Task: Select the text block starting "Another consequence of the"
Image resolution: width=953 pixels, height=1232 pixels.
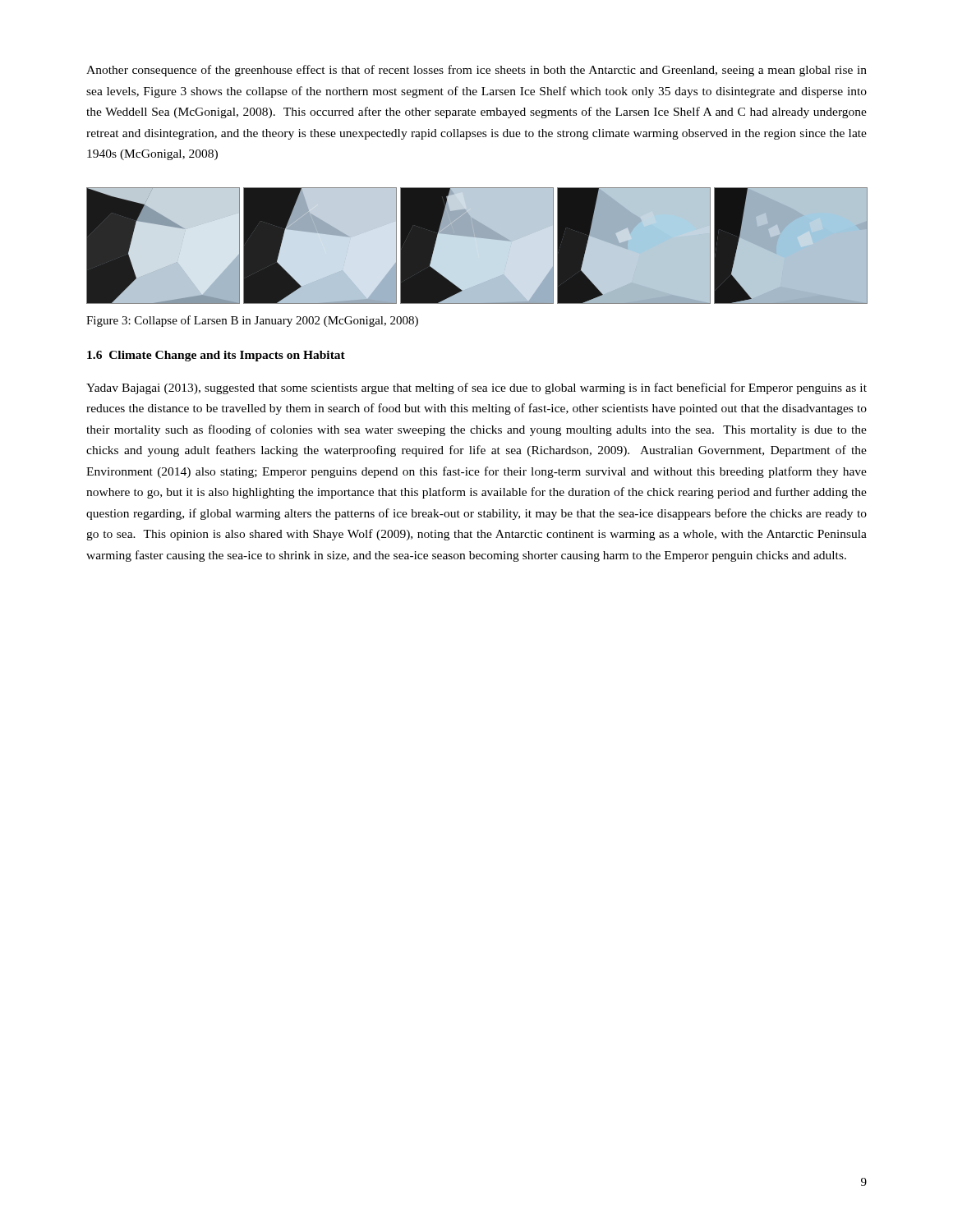Action: click(476, 111)
